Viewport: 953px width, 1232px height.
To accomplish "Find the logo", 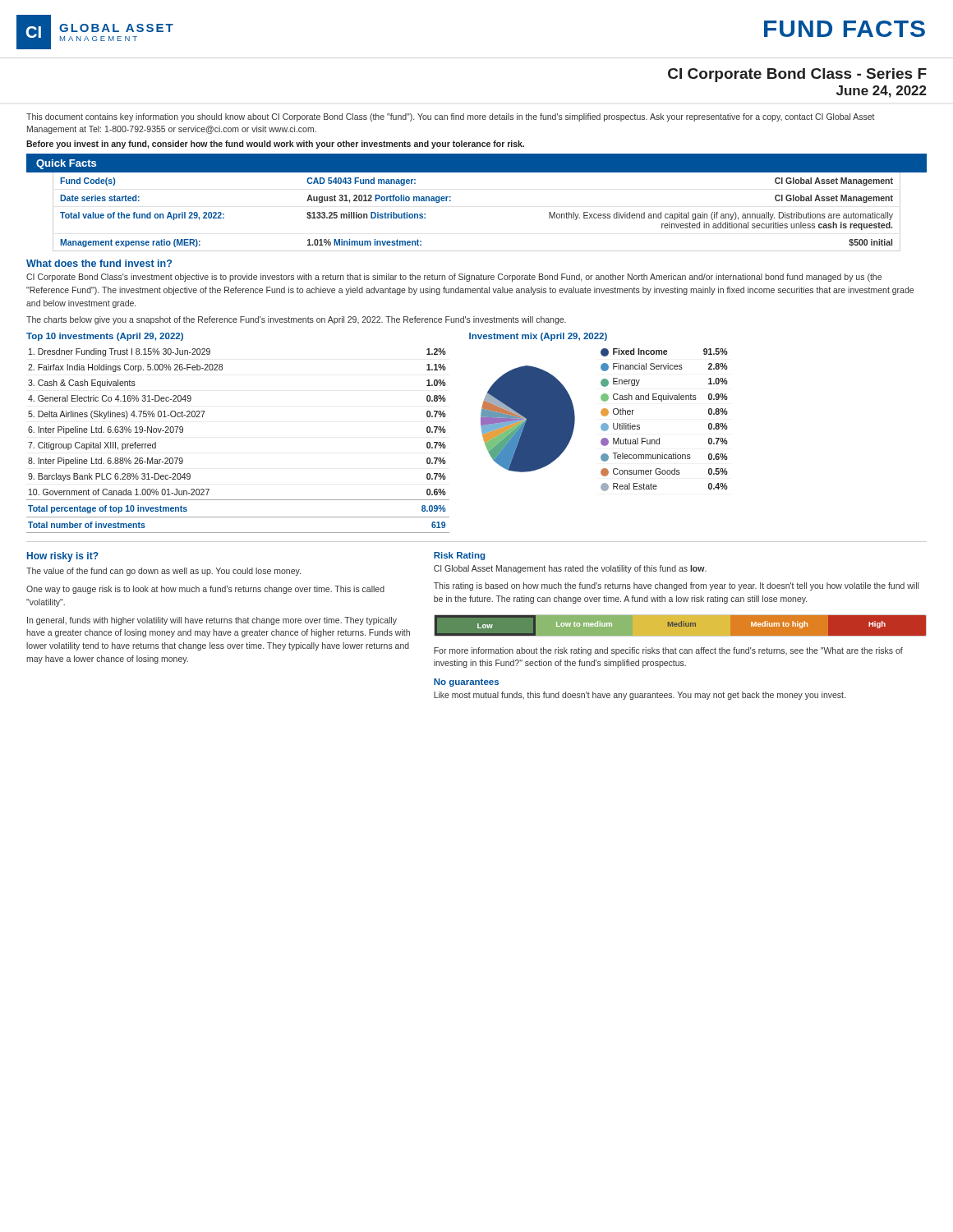I will [96, 32].
